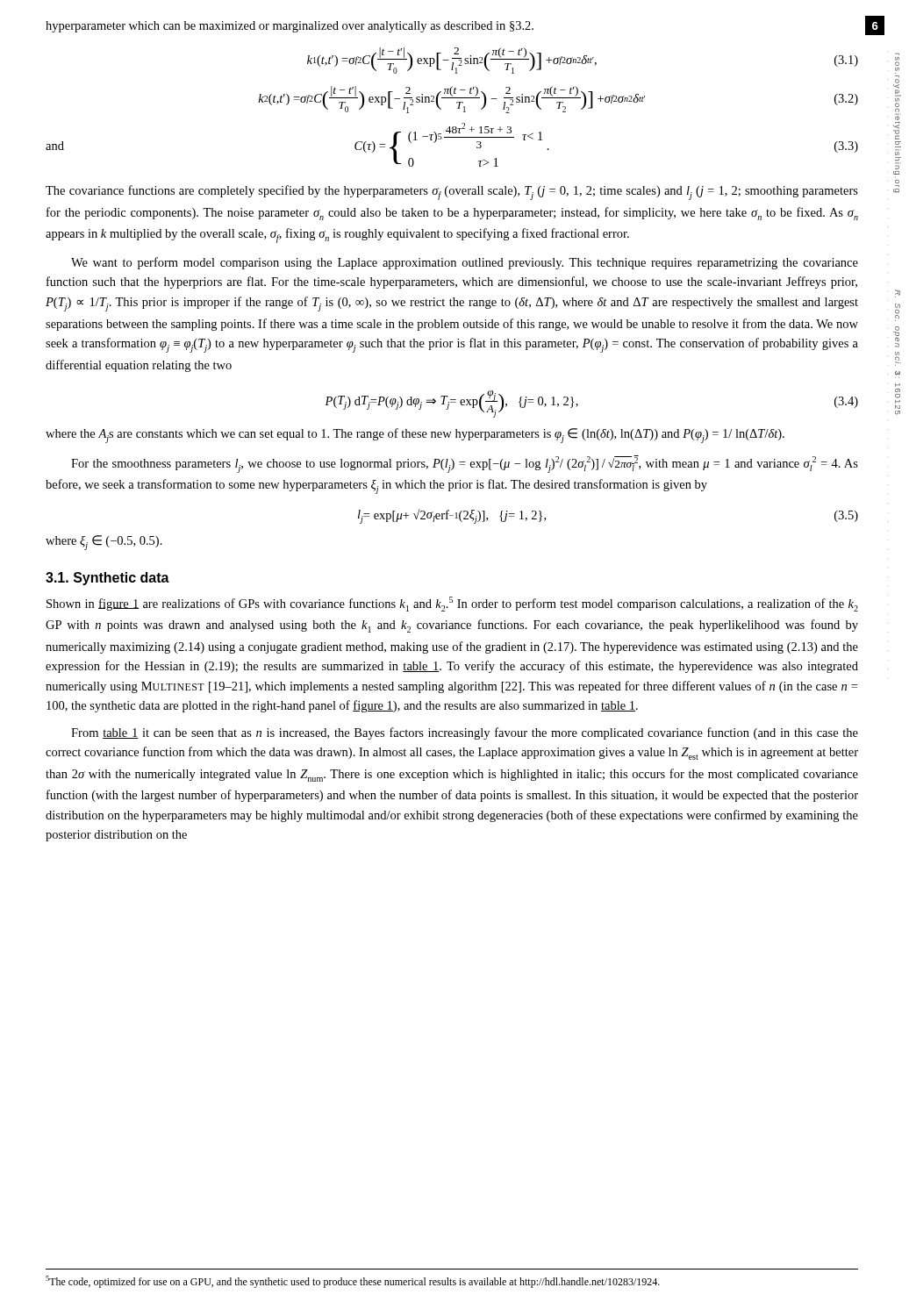Select the text starting "5The code, optimized"
This screenshot has width=909, height=1316.
353,1281
